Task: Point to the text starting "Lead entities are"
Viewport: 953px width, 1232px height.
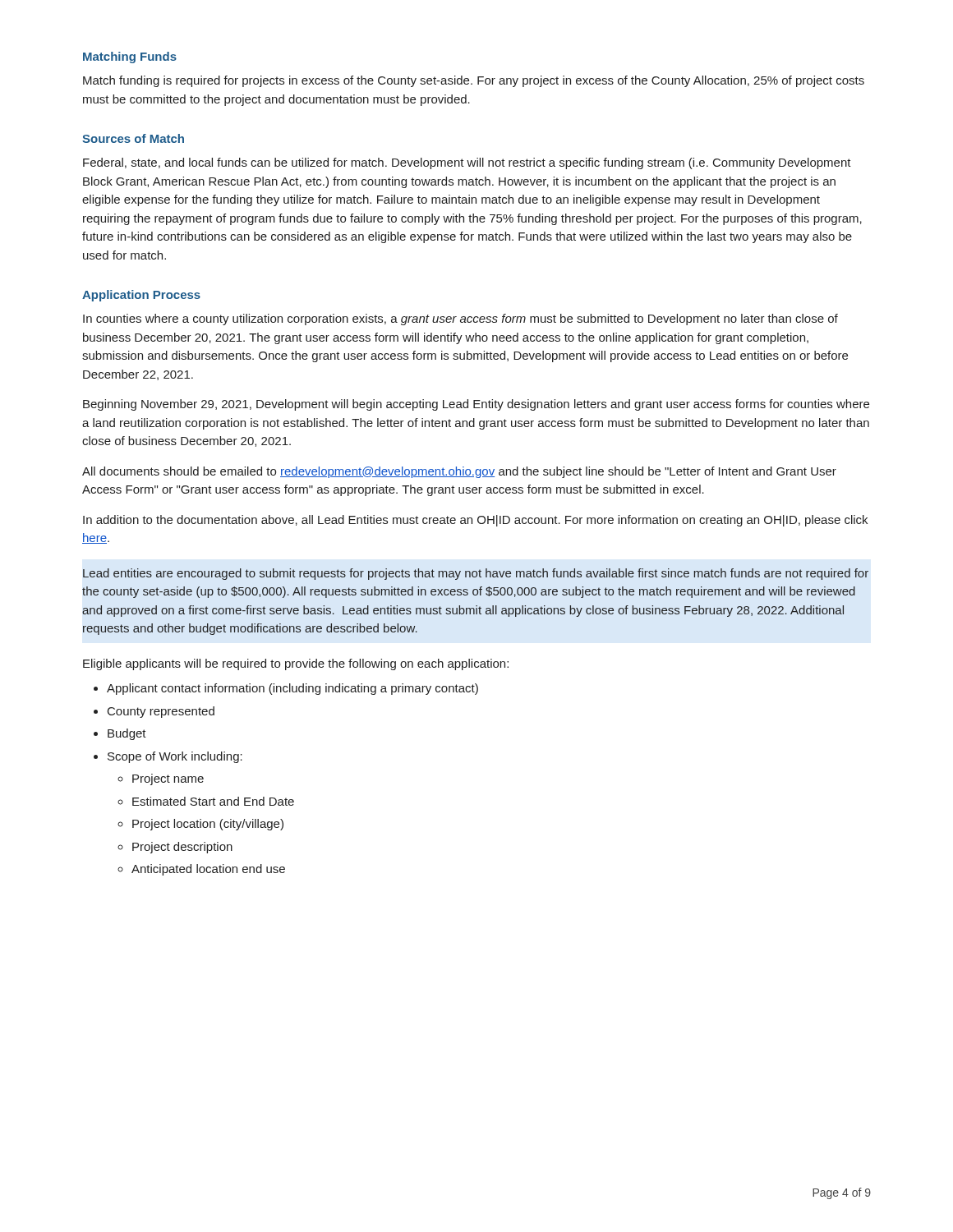Action: pyautogui.click(x=475, y=600)
